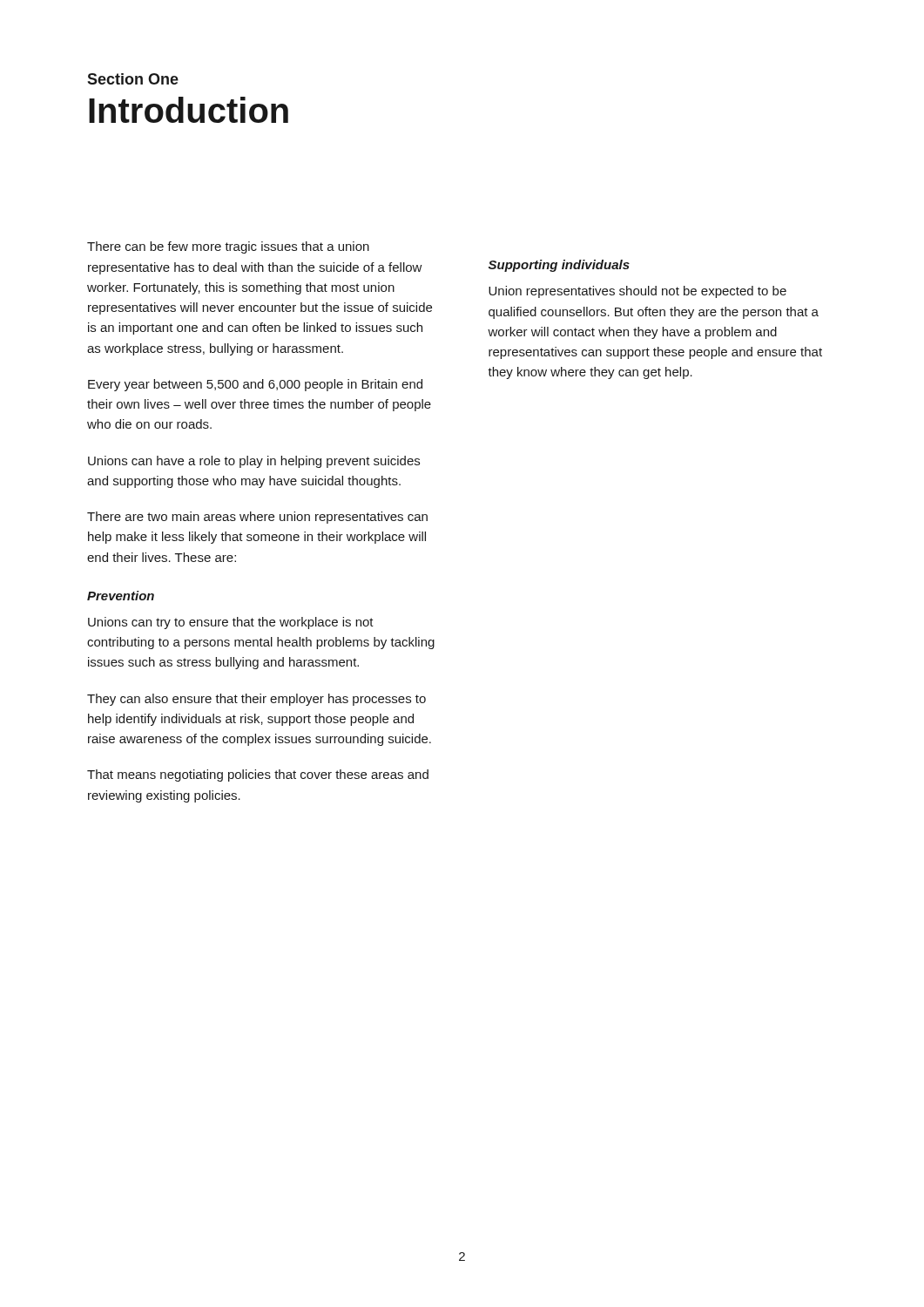Viewport: 924px width, 1307px height.
Task: Click the passage that begins "There can be few more tragic issues"
Action: click(261, 297)
